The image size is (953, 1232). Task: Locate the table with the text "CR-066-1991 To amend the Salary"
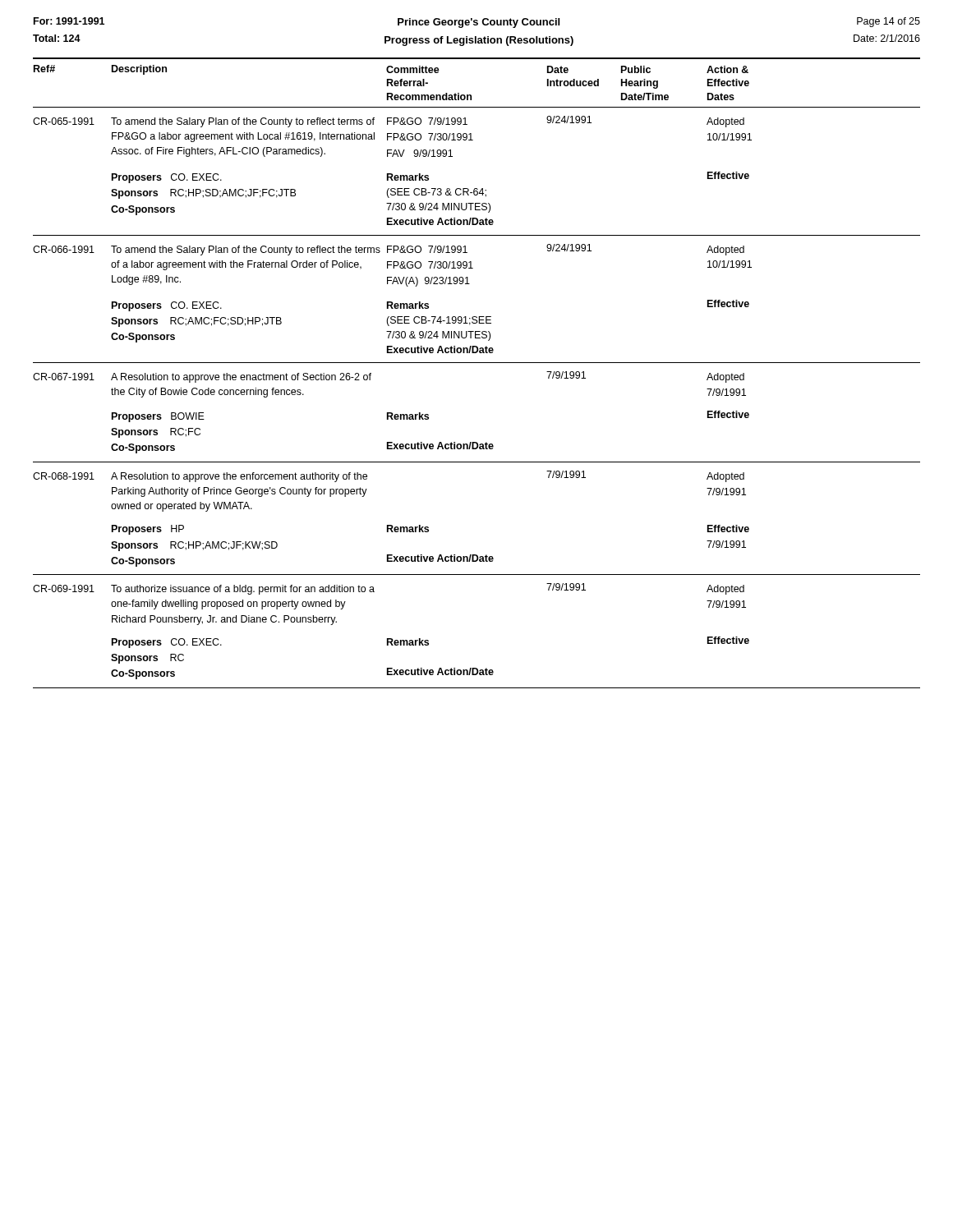(476, 299)
